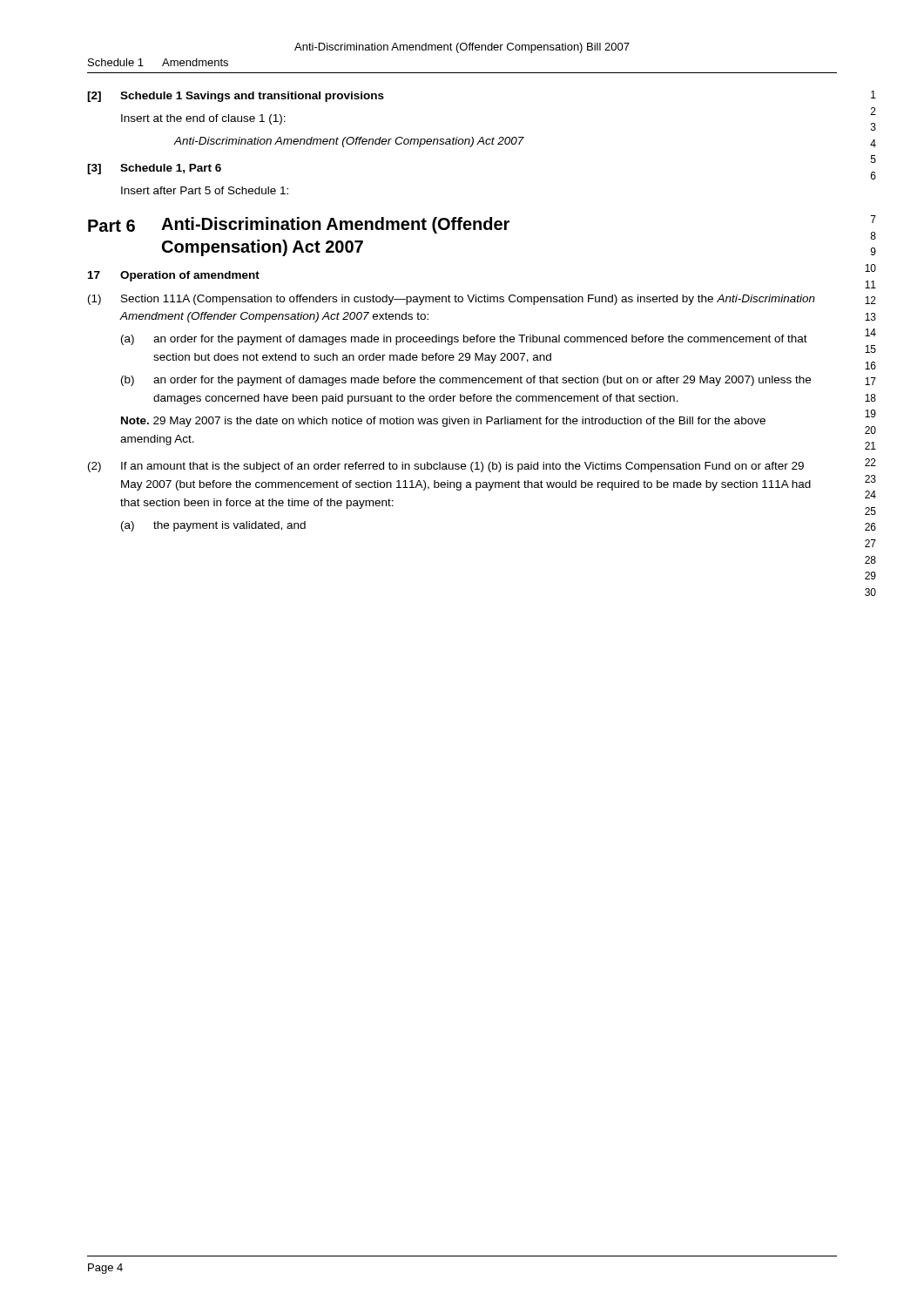
Task: Click on the element starting "Insert after Part 5 of Schedule 1:"
Action: coord(205,190)
